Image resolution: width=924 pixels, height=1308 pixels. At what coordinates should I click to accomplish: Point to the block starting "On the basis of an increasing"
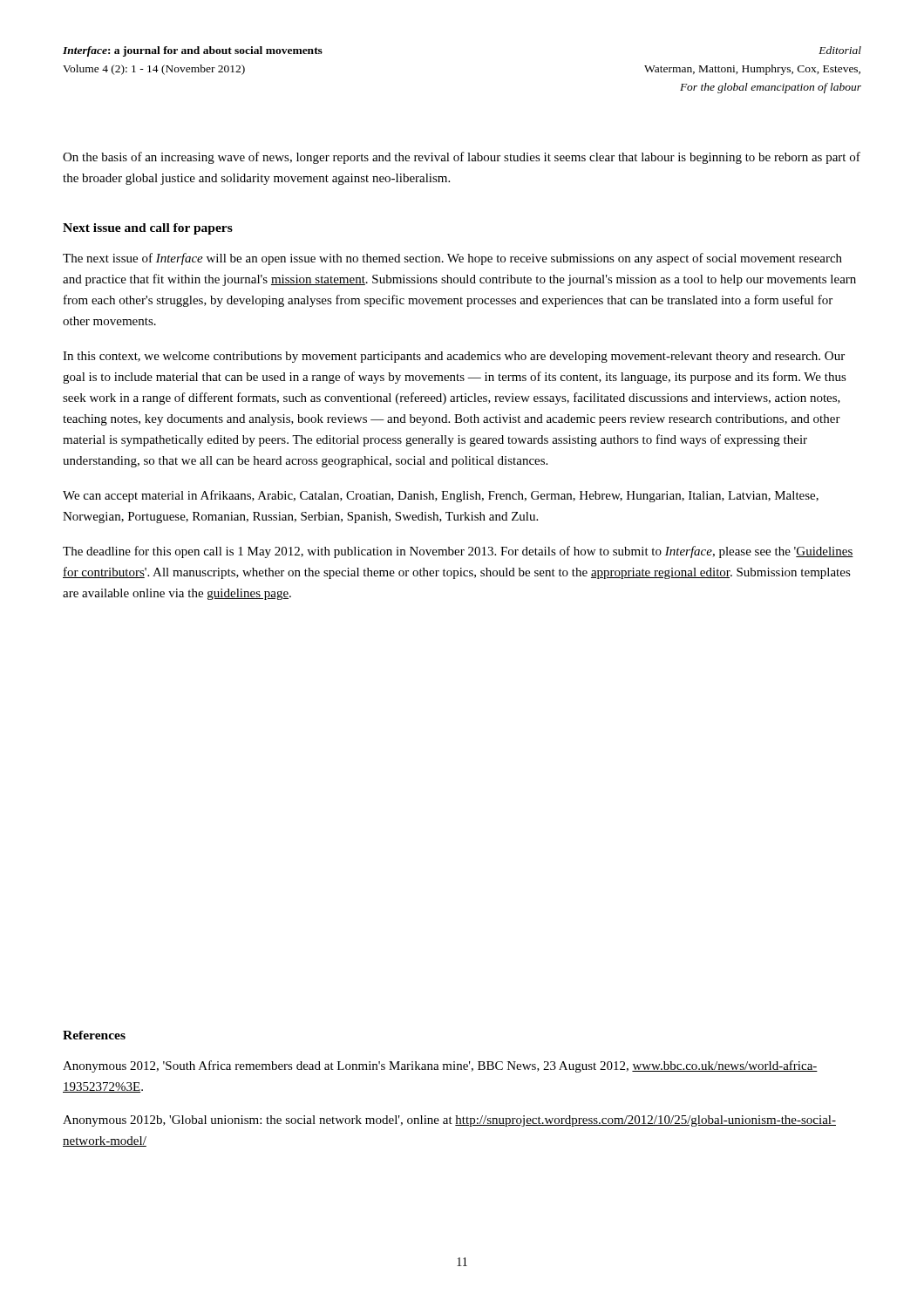click(x=461, y=167)
